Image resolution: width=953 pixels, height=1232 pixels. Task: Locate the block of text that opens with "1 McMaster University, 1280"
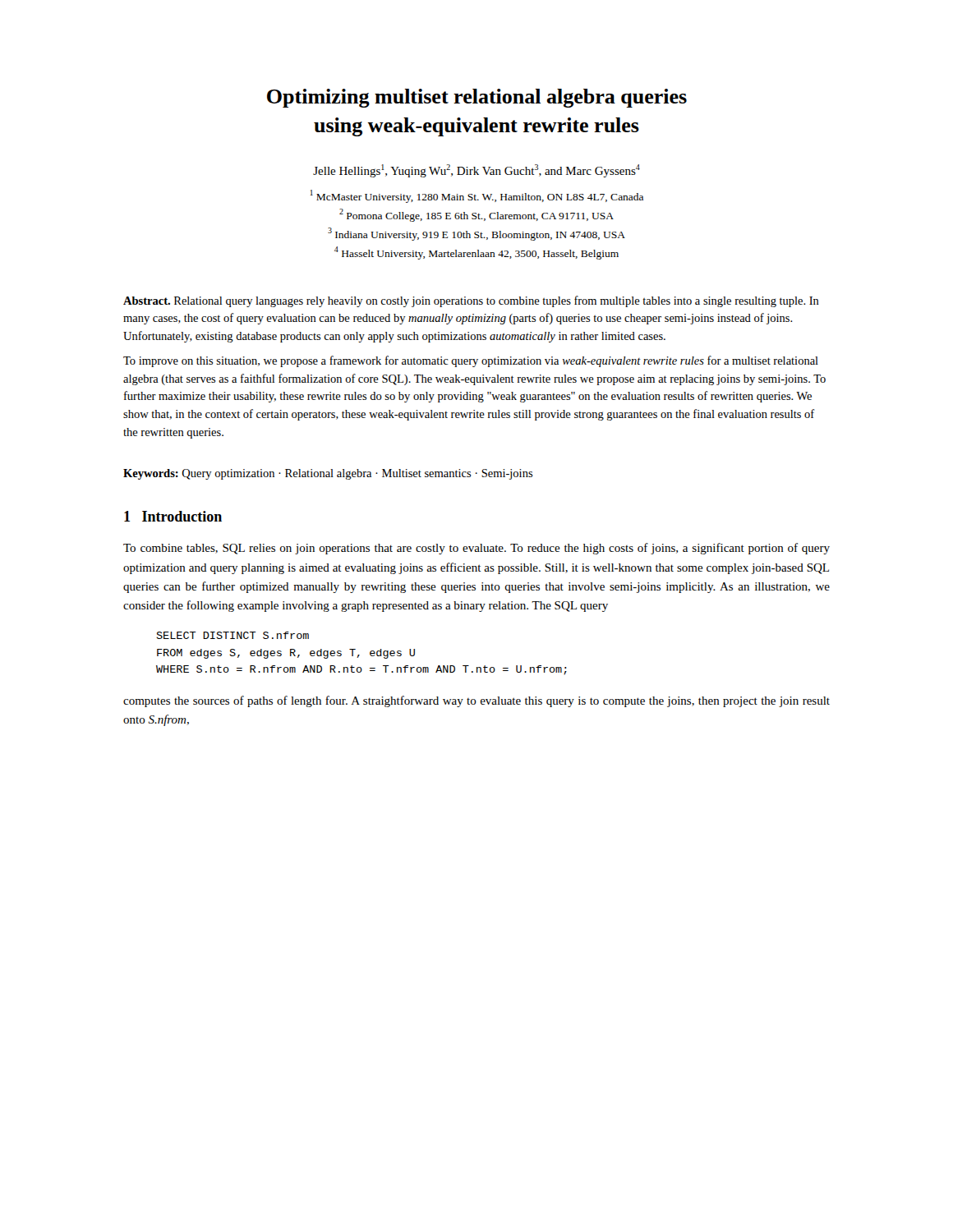476,224
